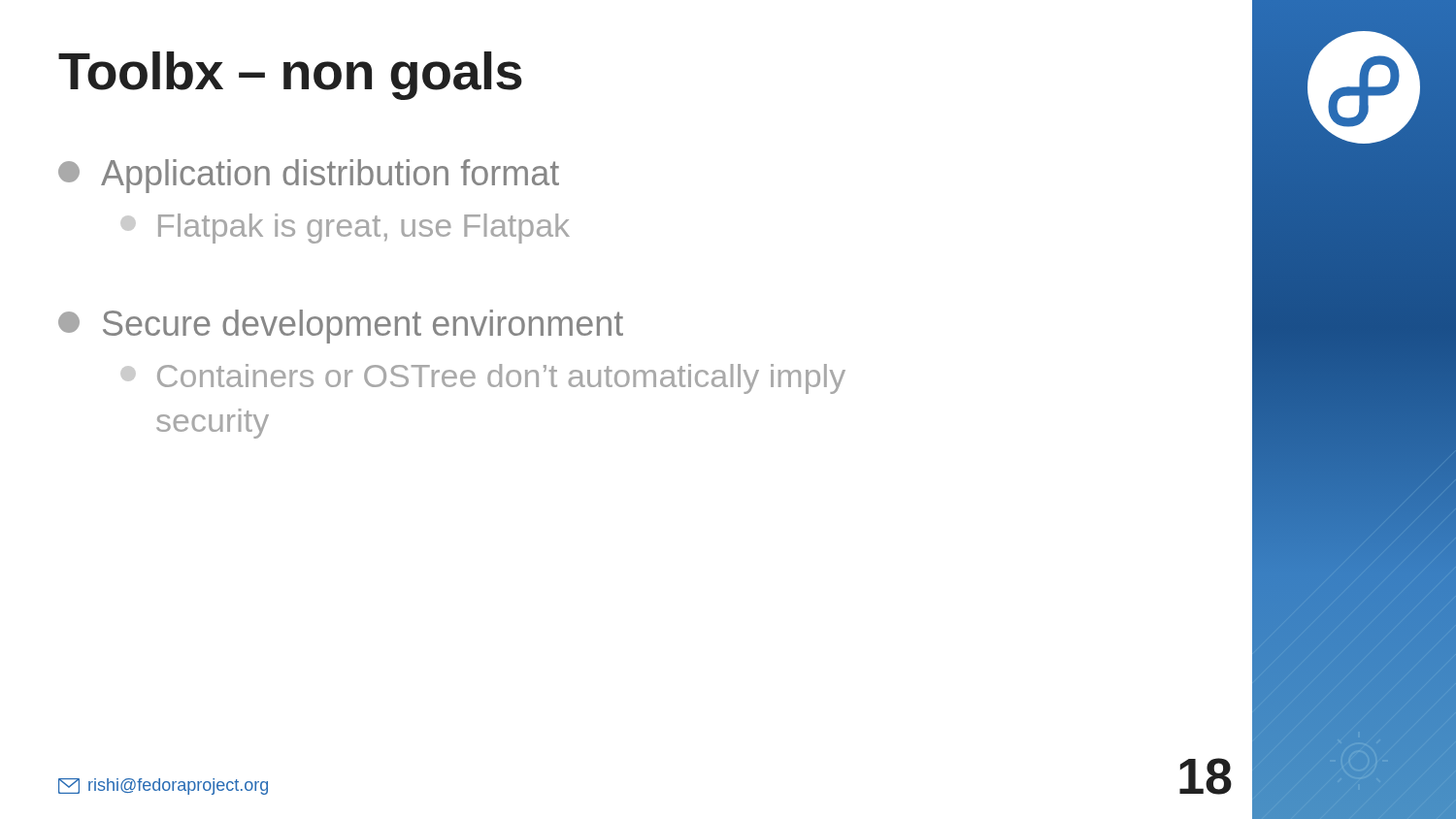
Task: Click where it says "Flatpak is great, use Flatpak"
Action: pos(345,226)
